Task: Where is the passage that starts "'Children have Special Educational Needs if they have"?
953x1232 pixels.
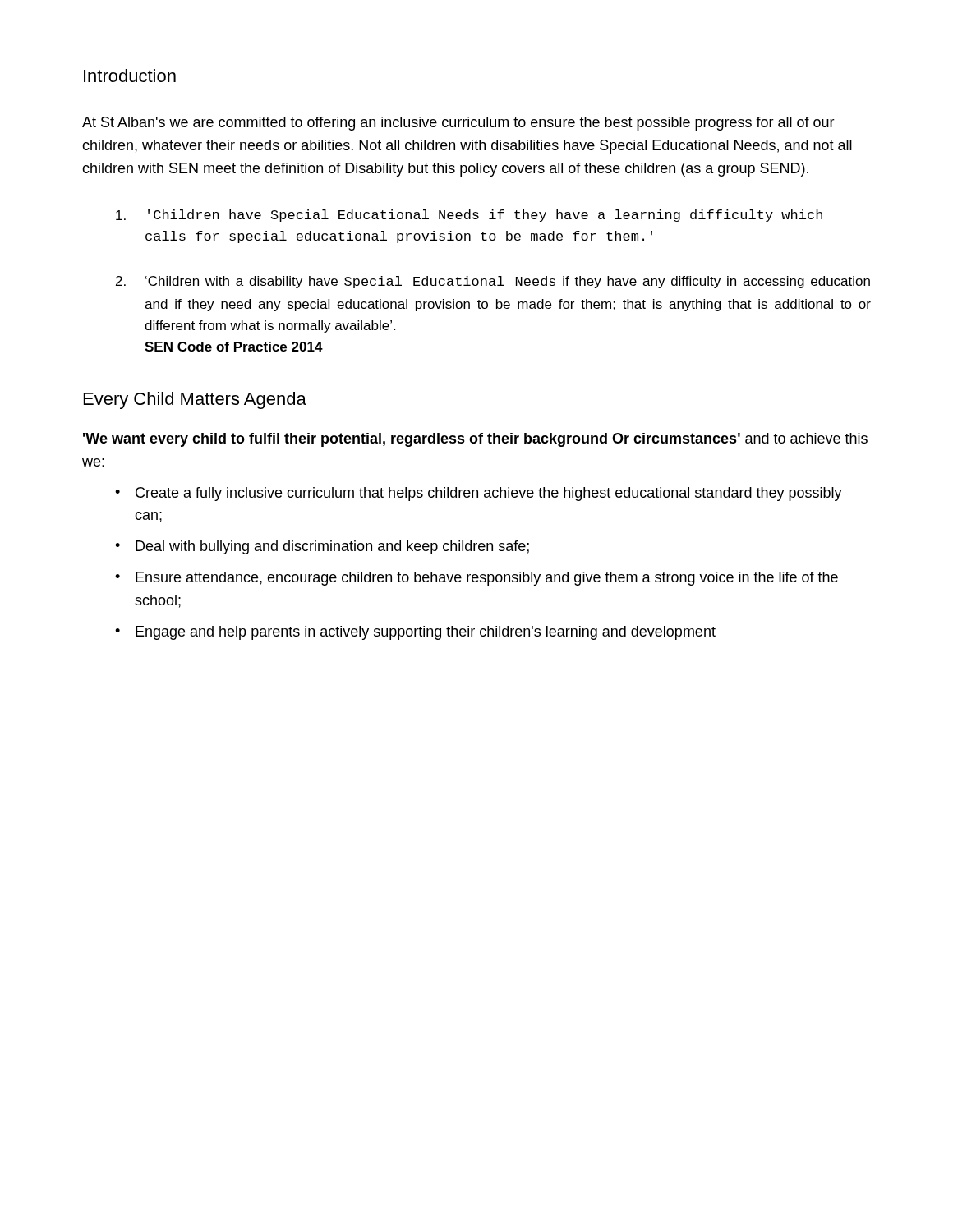Action: 493,227
